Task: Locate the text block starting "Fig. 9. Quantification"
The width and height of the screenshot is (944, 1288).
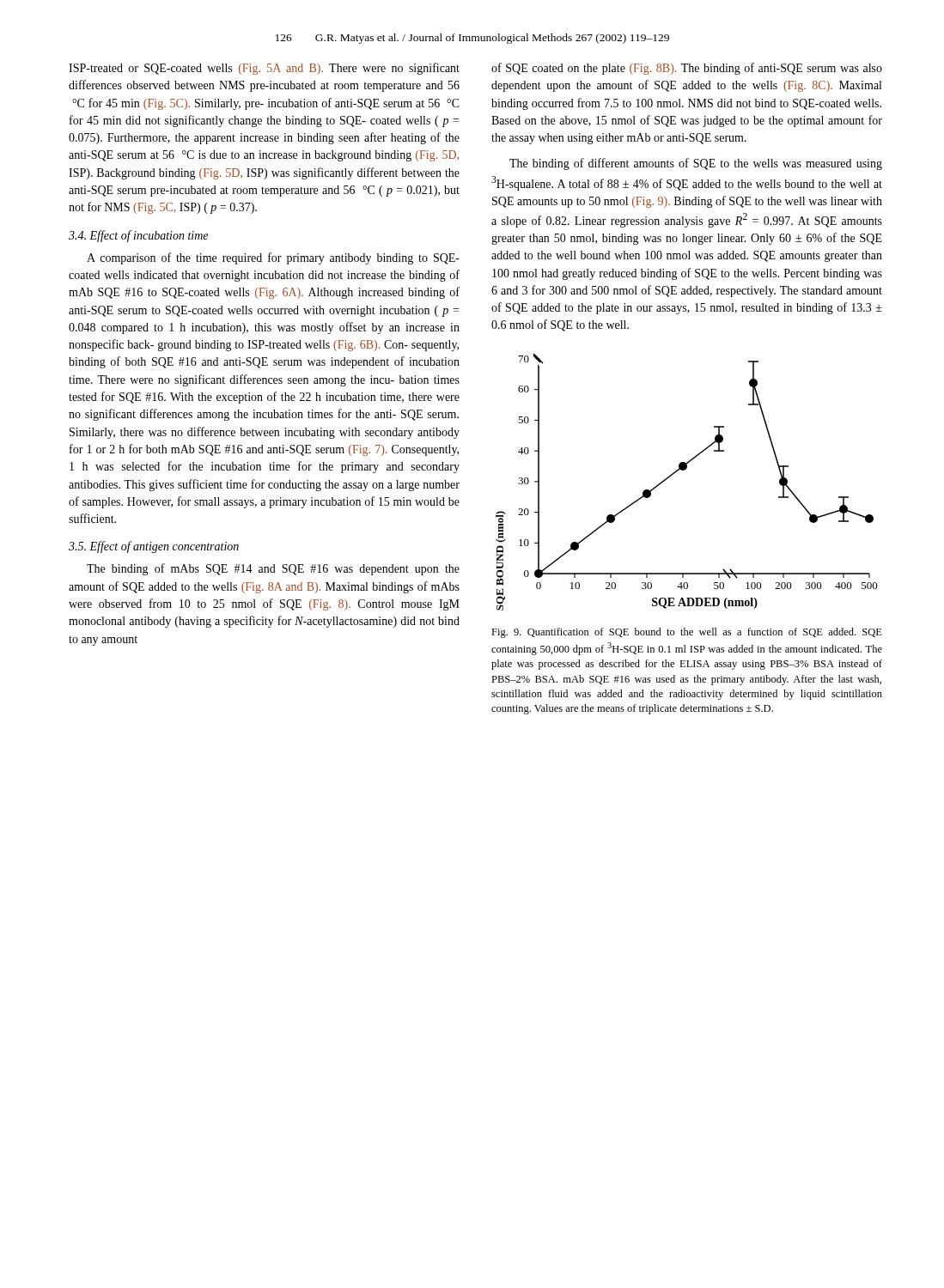Action: [x=687, y=670]
